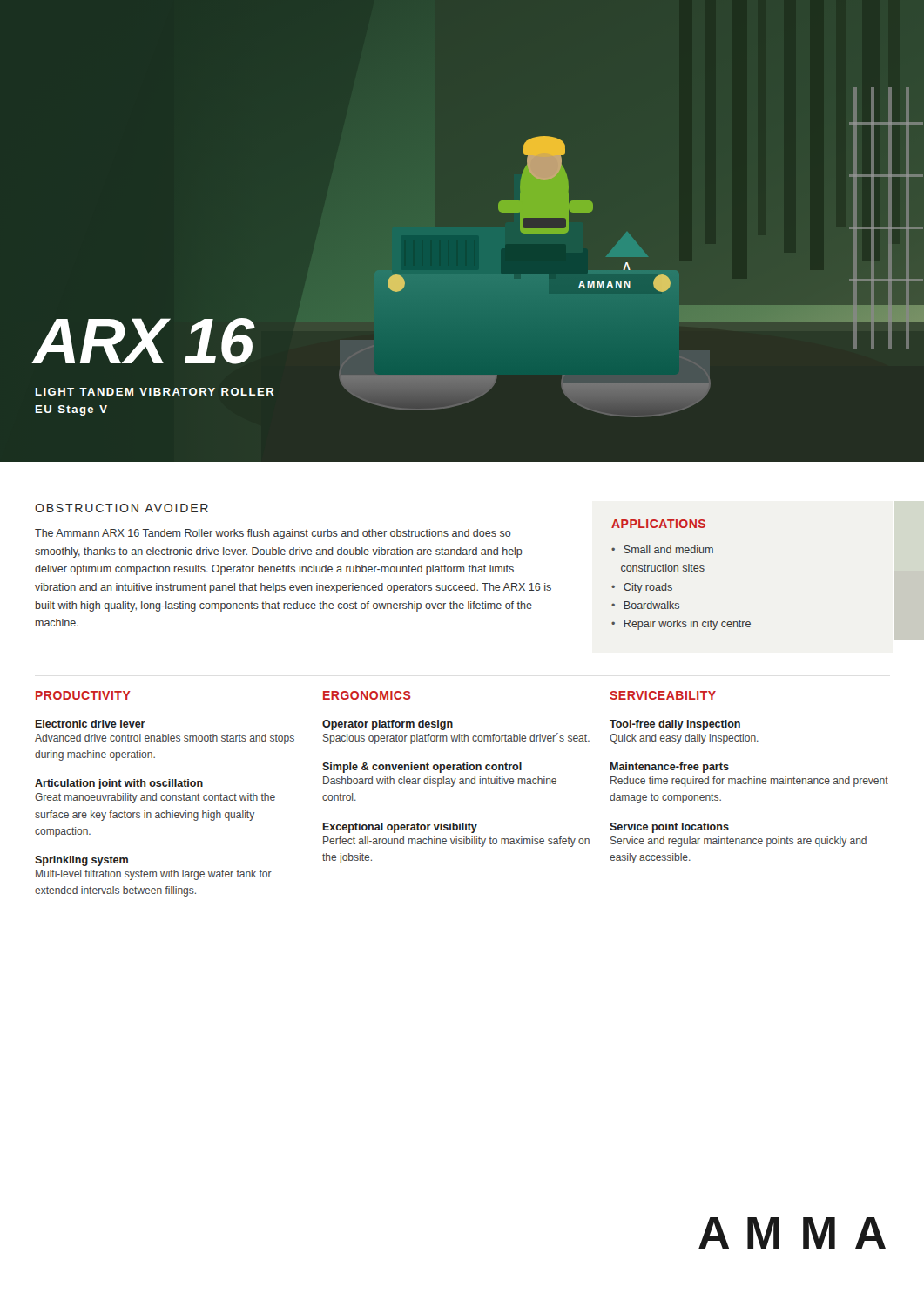Find the section header that says "APPLICATIONS • Small and medium"
Screen dimensions: 1307x924
658,524
